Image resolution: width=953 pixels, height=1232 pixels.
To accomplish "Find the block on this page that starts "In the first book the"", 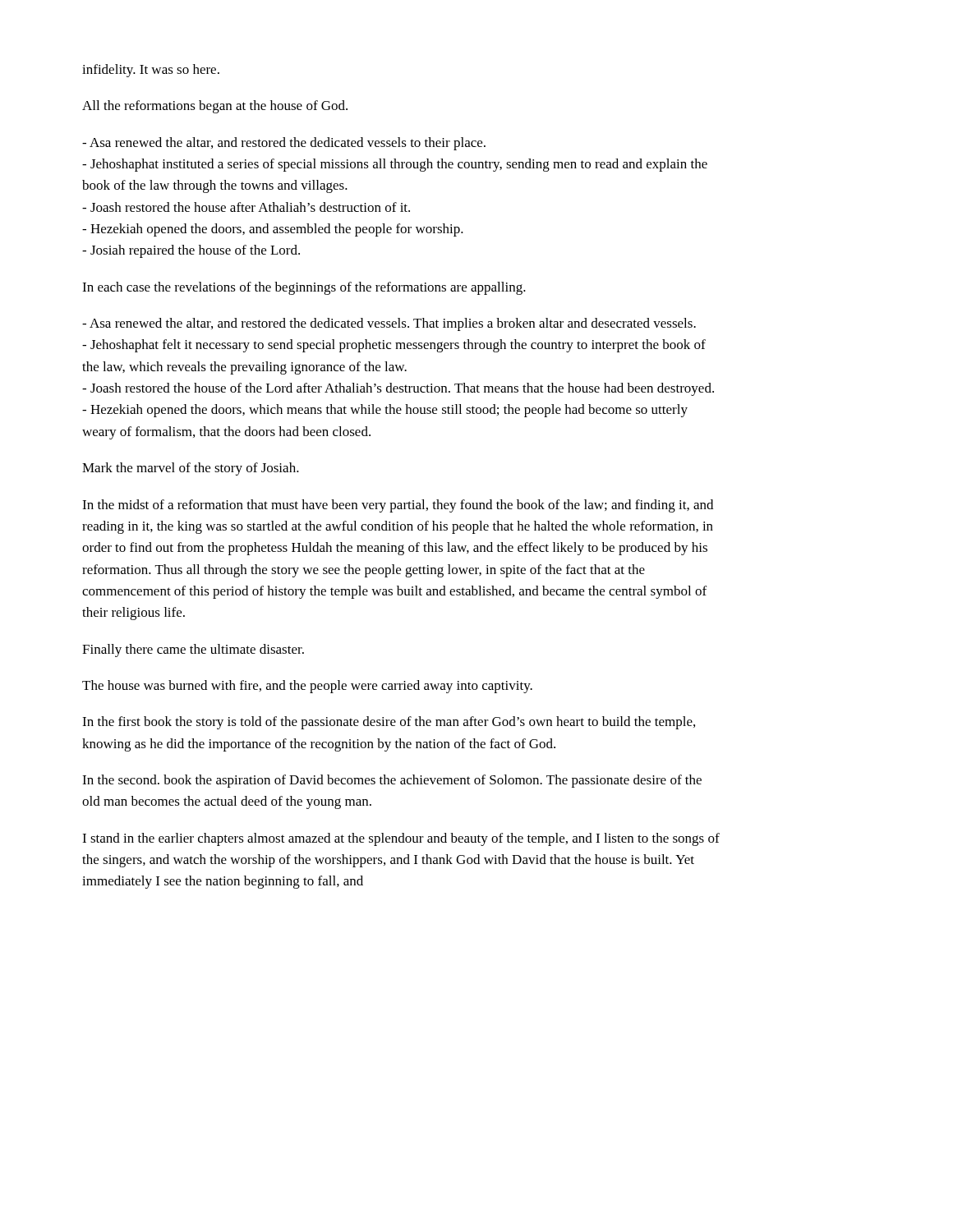I will pos(389,733).
